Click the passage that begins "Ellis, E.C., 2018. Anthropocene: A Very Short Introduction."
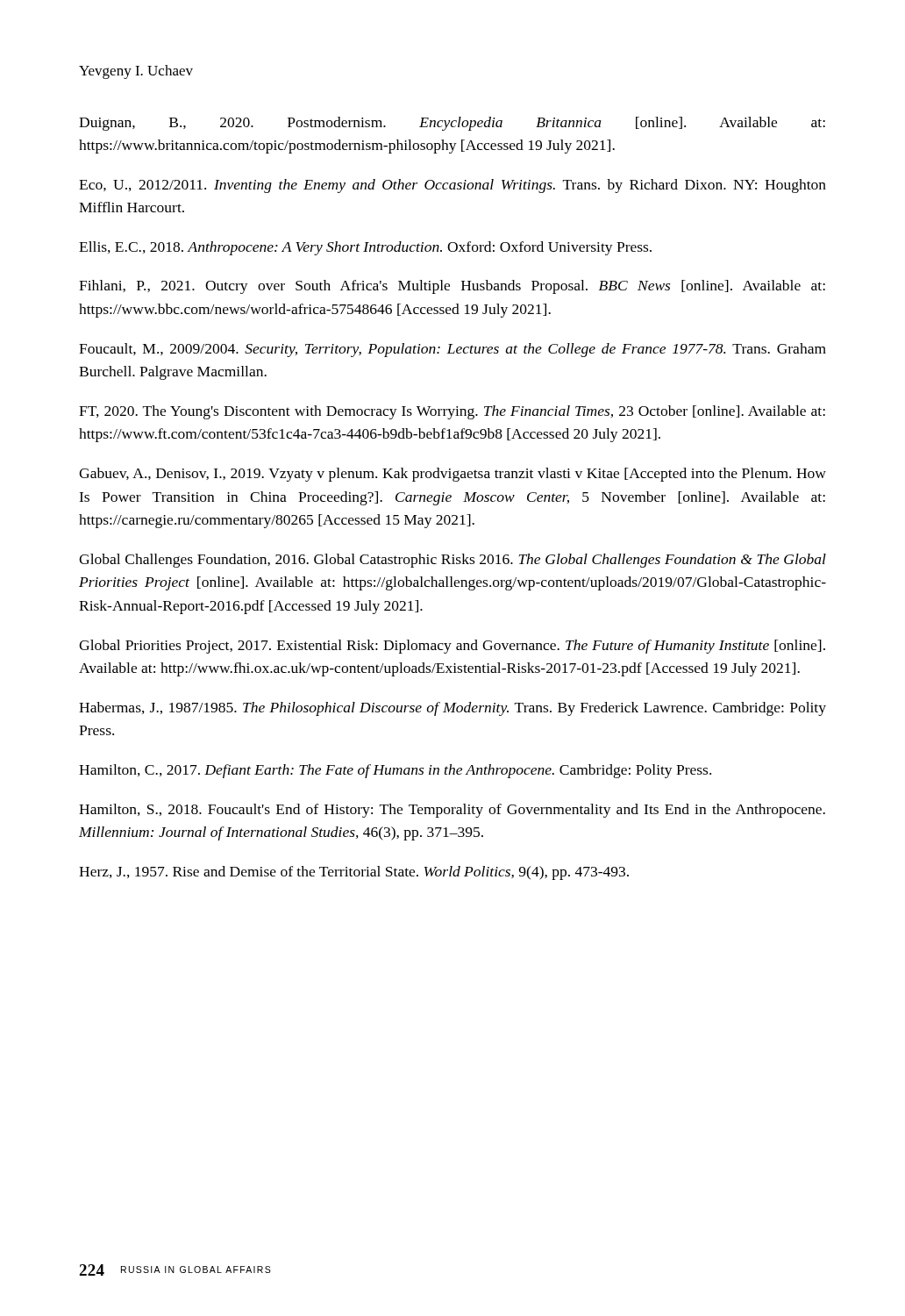 tap(366, 246)
